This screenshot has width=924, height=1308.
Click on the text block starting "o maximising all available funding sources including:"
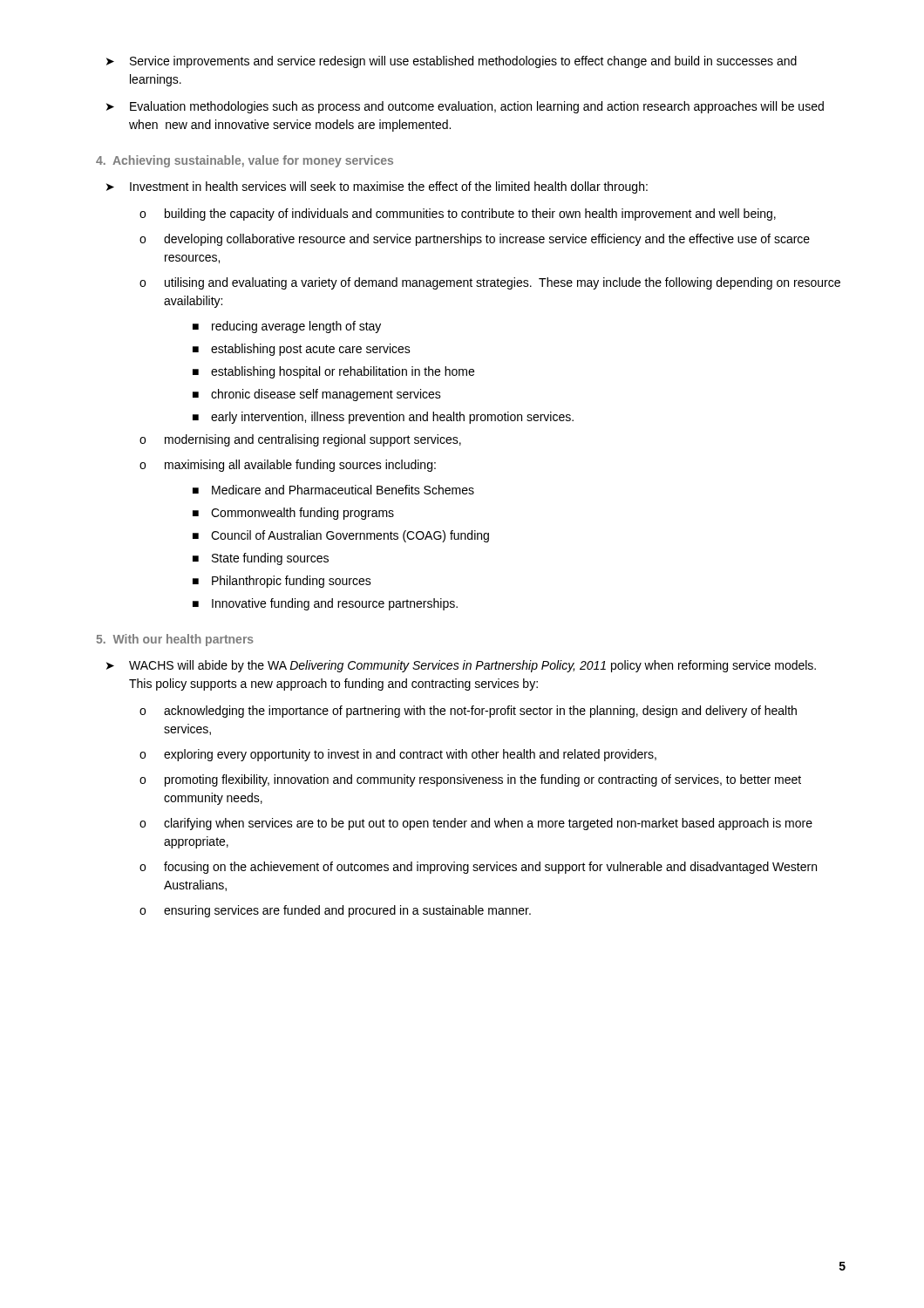coord(288,465)
